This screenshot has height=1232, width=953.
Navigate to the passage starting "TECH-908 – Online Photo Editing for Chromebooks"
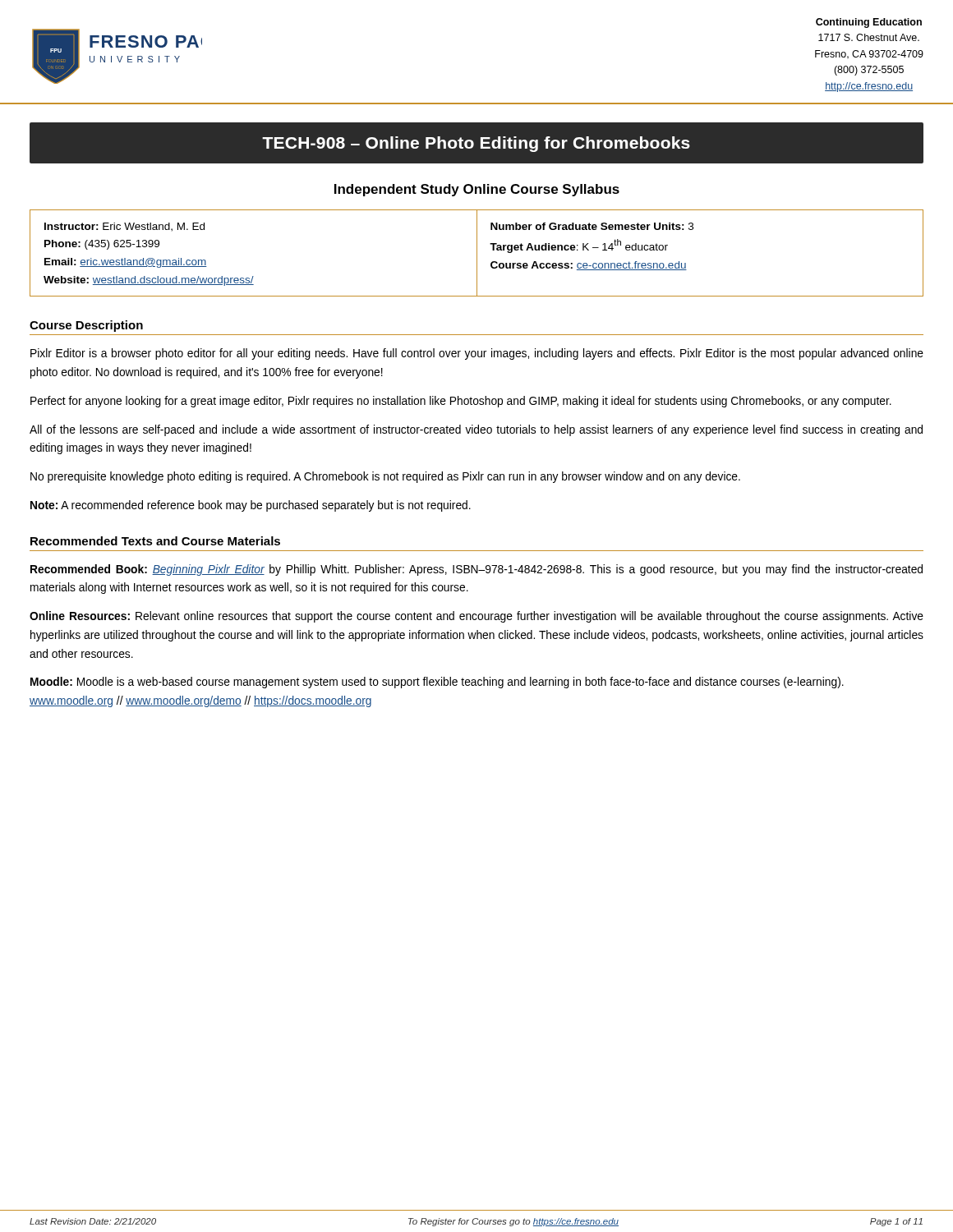pyautogui.click(x=476, y=143)
